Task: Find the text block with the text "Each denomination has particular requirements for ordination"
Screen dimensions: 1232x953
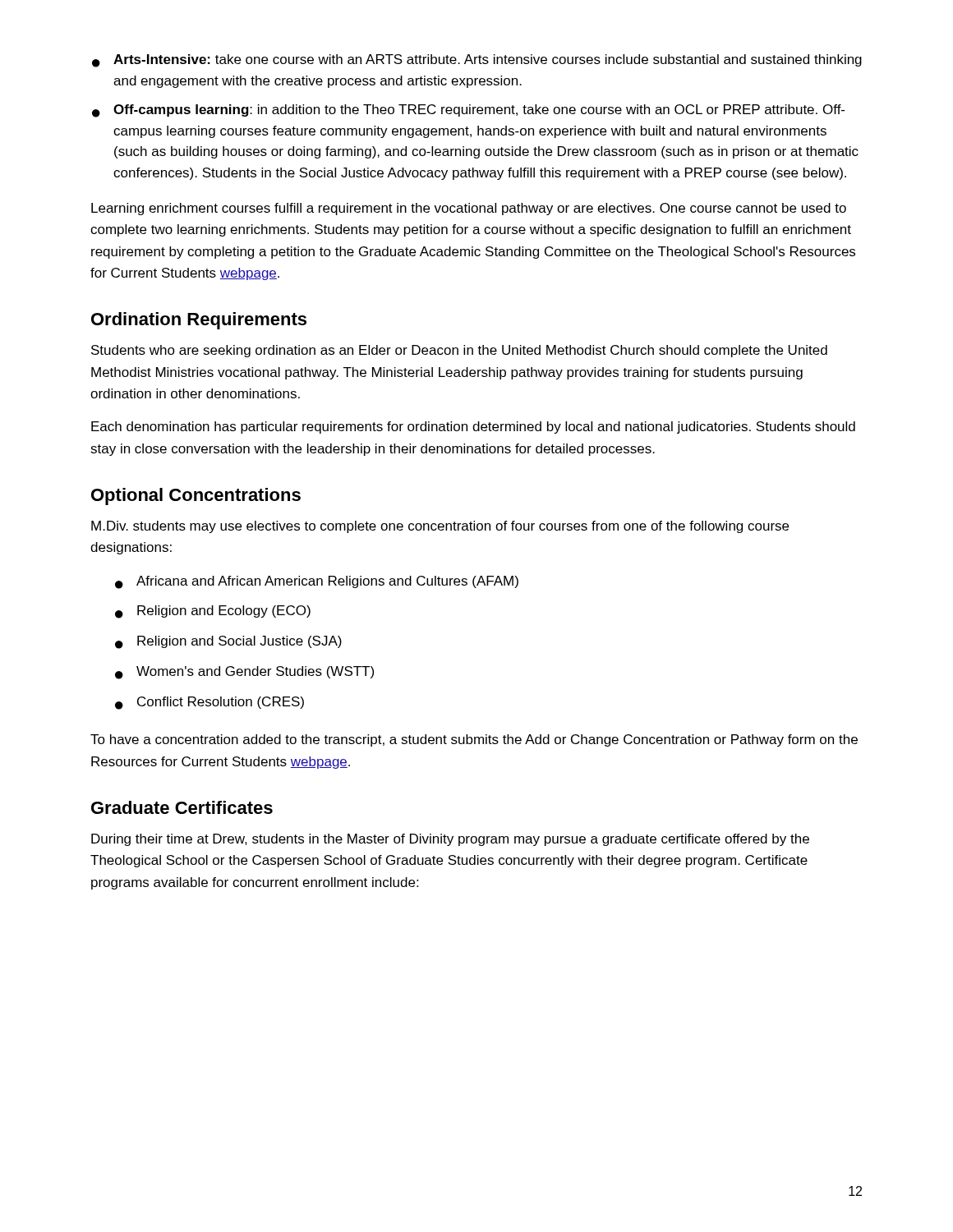Action: 476,438
